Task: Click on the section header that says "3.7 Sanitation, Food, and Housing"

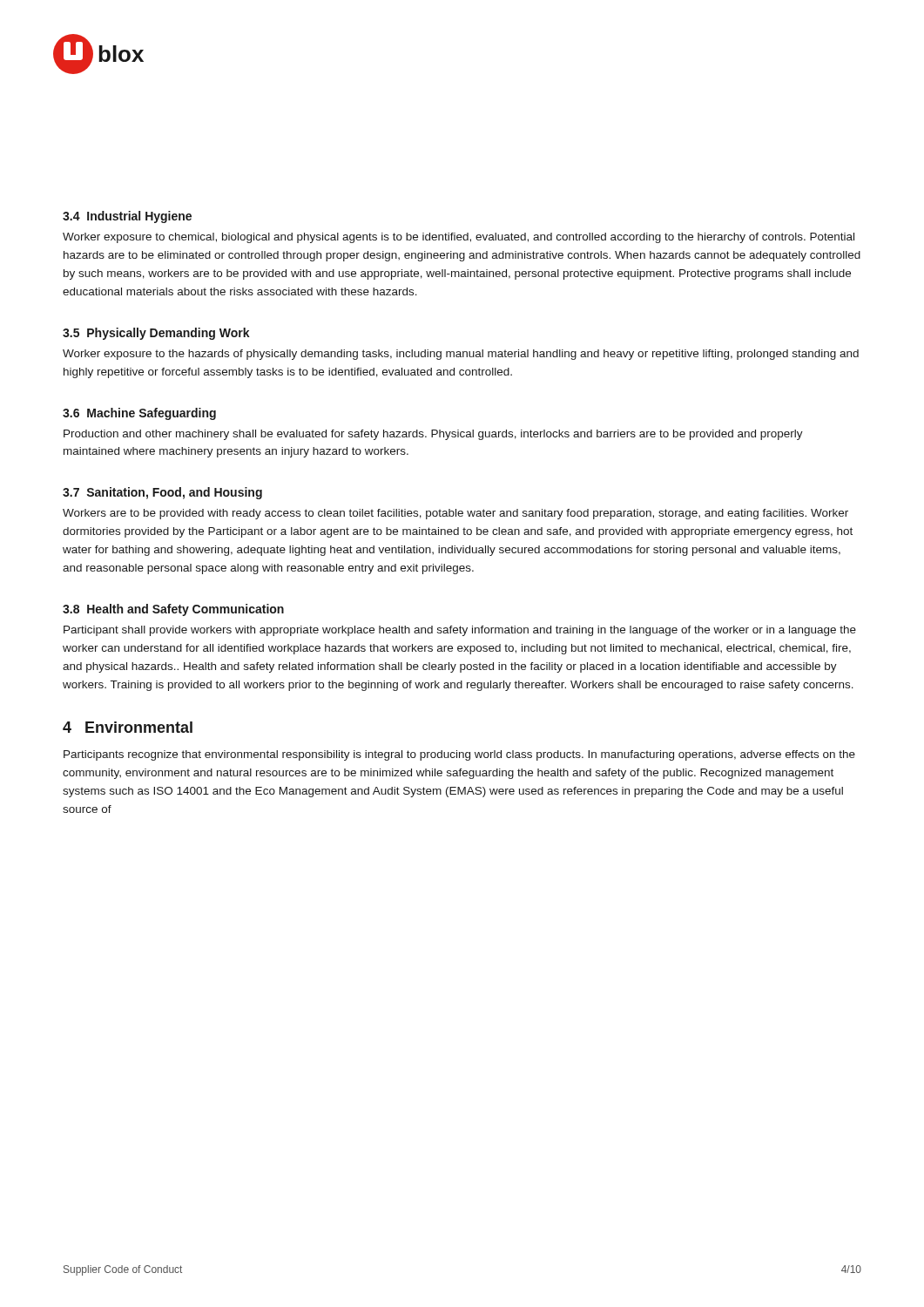Action: (163, 493)
